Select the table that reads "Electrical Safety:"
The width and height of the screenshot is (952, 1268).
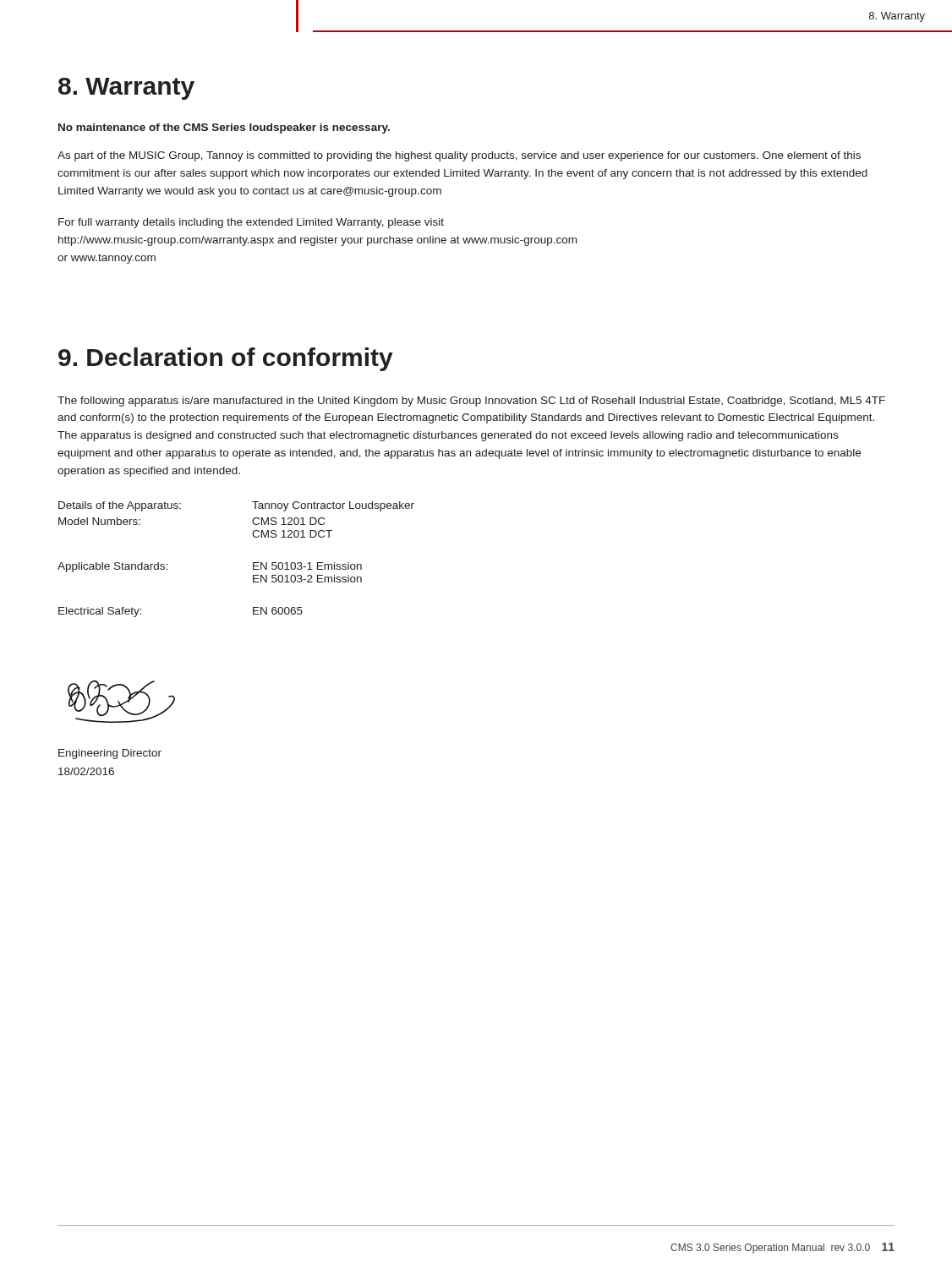pos(476,558)
